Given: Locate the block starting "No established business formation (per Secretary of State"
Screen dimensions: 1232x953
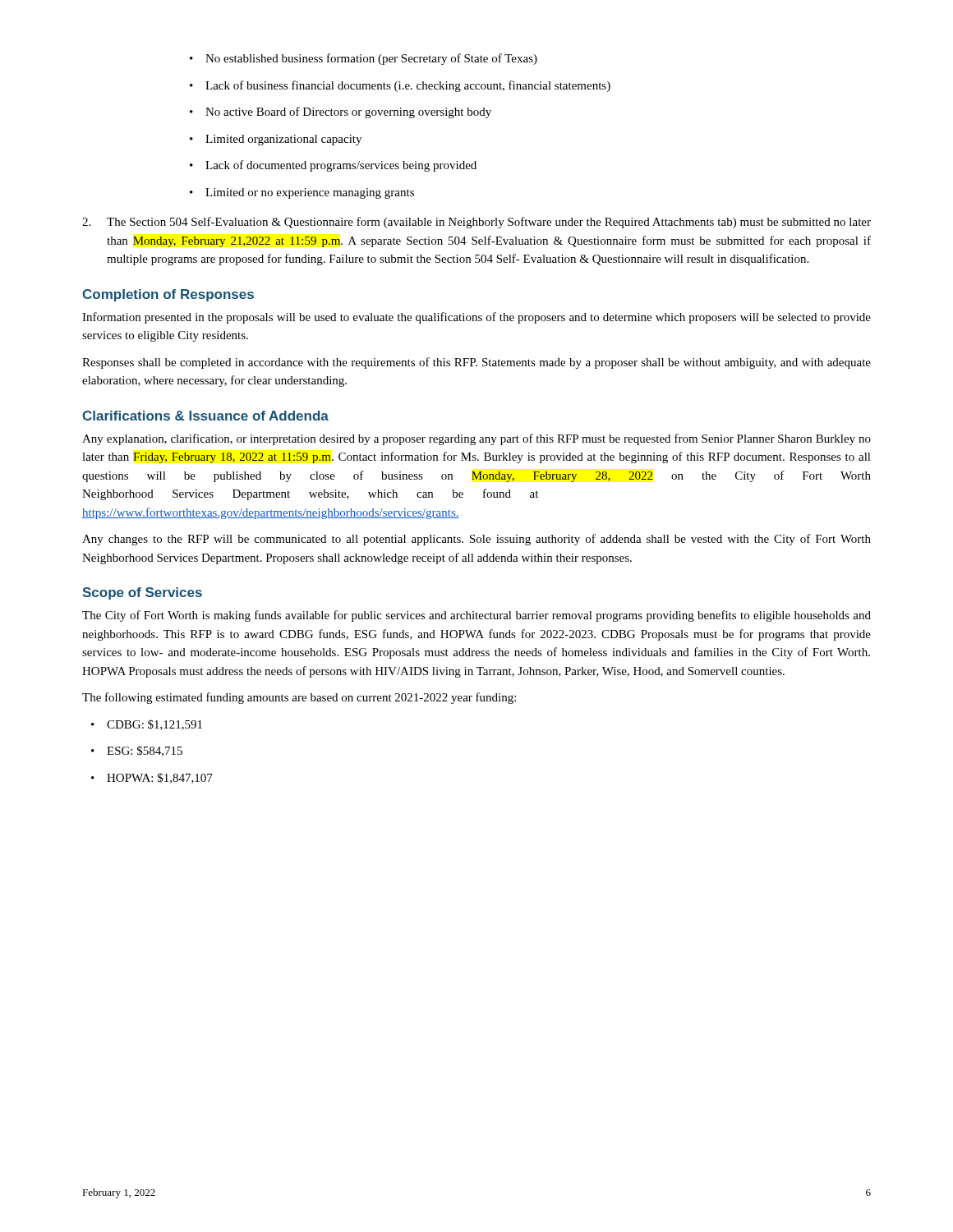Looking at the screenshot, I should [x=526, y=59].
